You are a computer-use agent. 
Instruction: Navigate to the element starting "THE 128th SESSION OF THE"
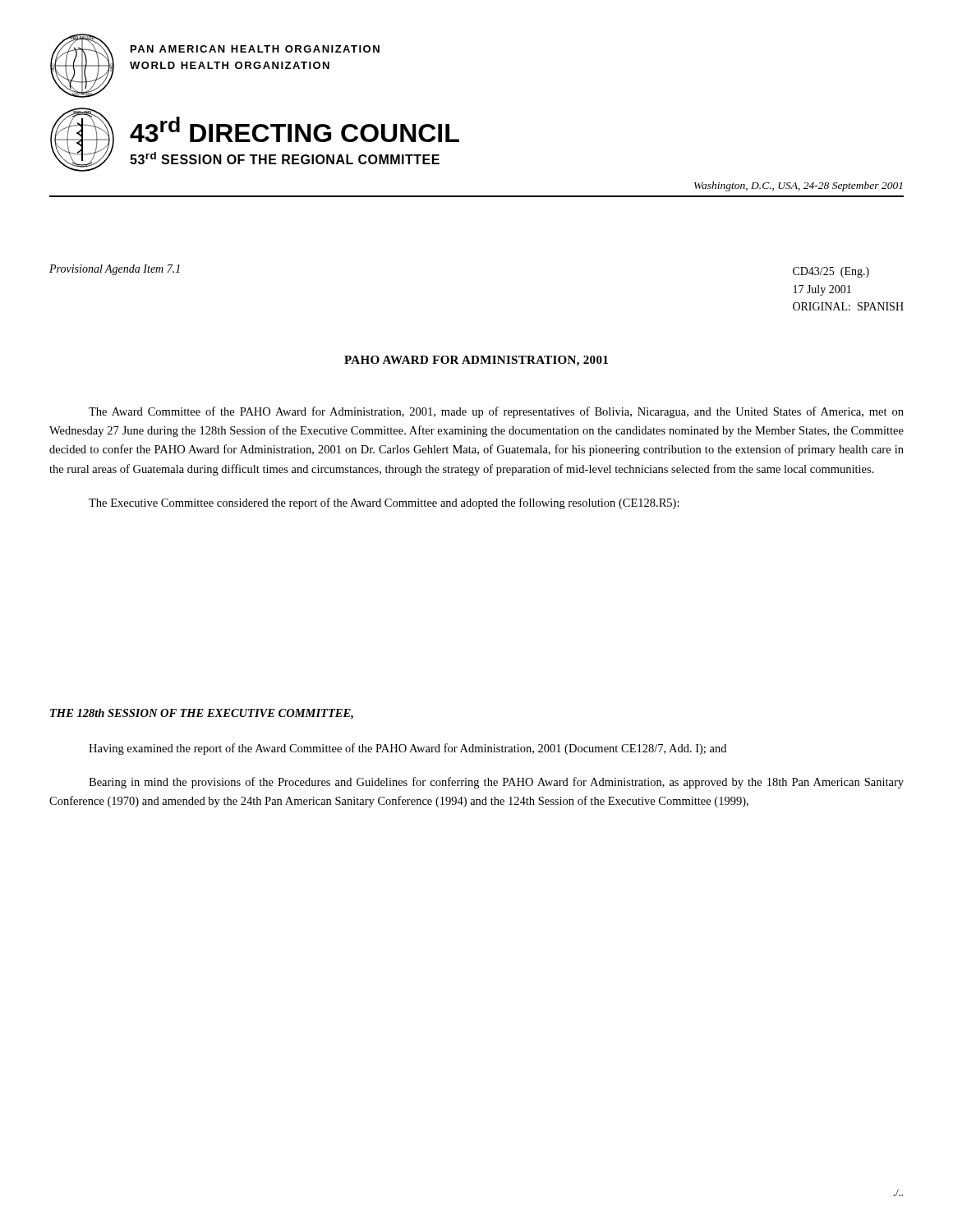click(x=202, y=713)
